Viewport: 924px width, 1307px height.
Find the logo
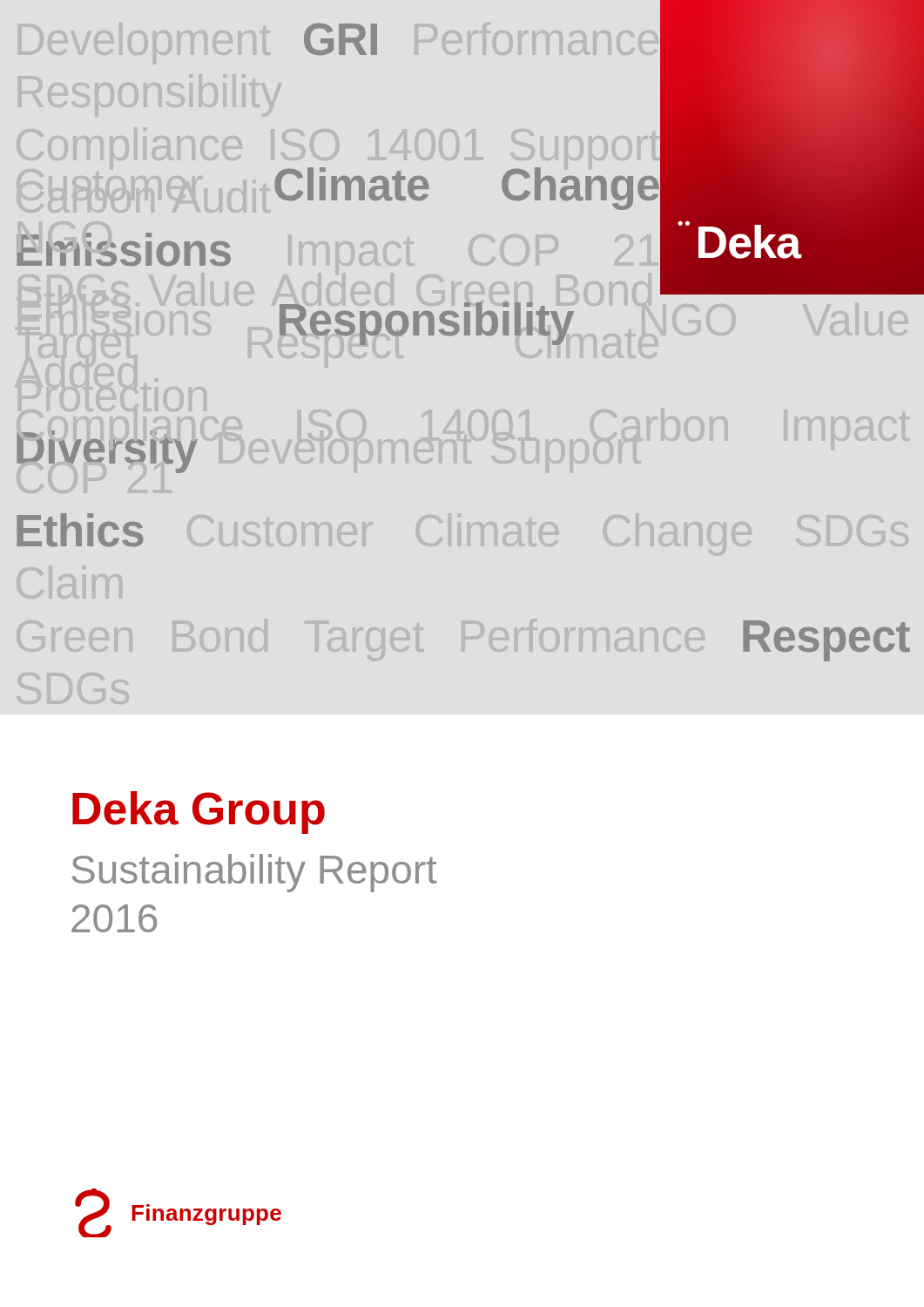(x=176, y=1213)
